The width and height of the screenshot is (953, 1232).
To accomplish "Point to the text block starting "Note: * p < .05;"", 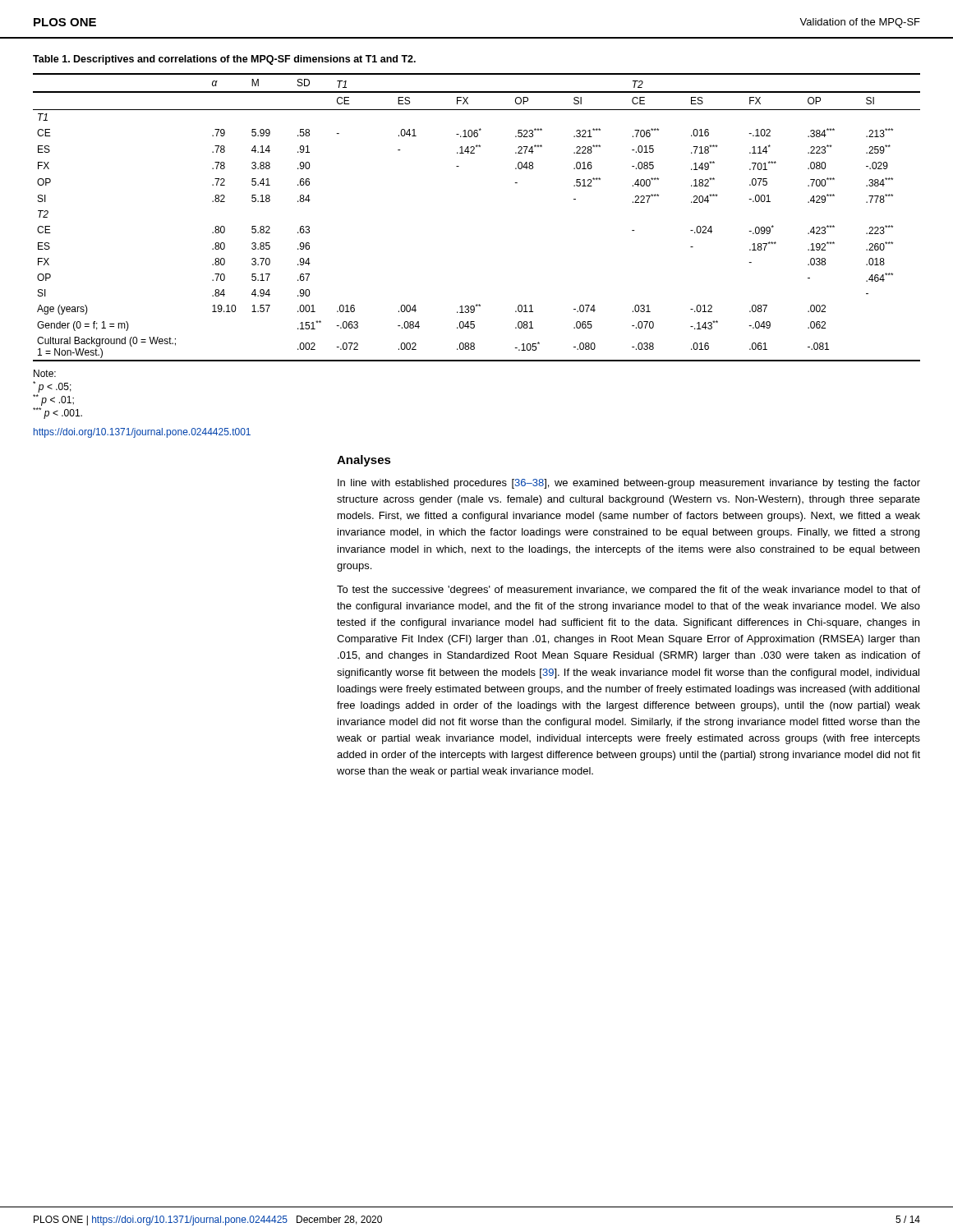I will tap(45, 373).
